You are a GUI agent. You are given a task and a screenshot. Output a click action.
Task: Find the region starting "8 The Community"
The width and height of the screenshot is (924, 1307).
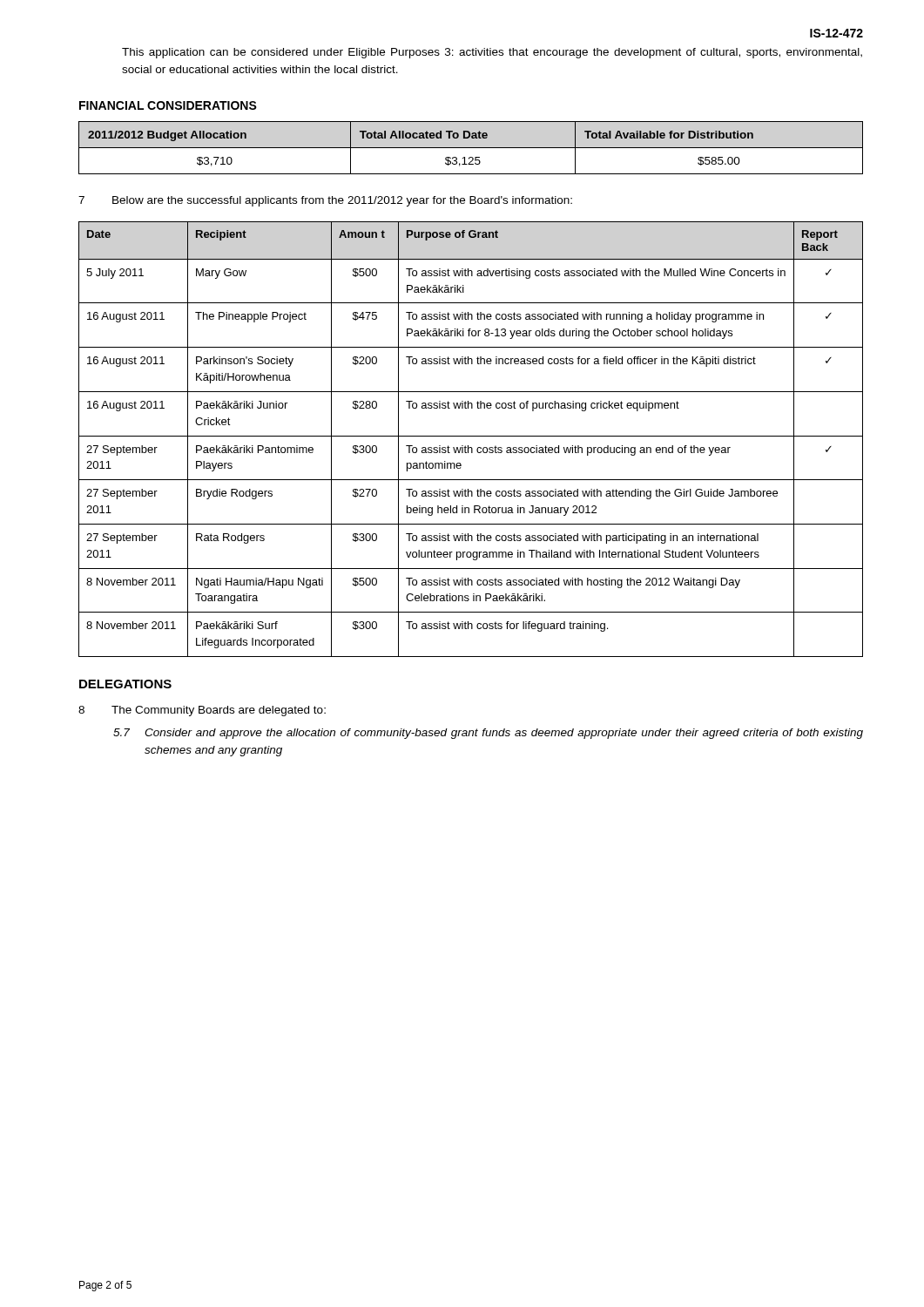coord(202,710)
